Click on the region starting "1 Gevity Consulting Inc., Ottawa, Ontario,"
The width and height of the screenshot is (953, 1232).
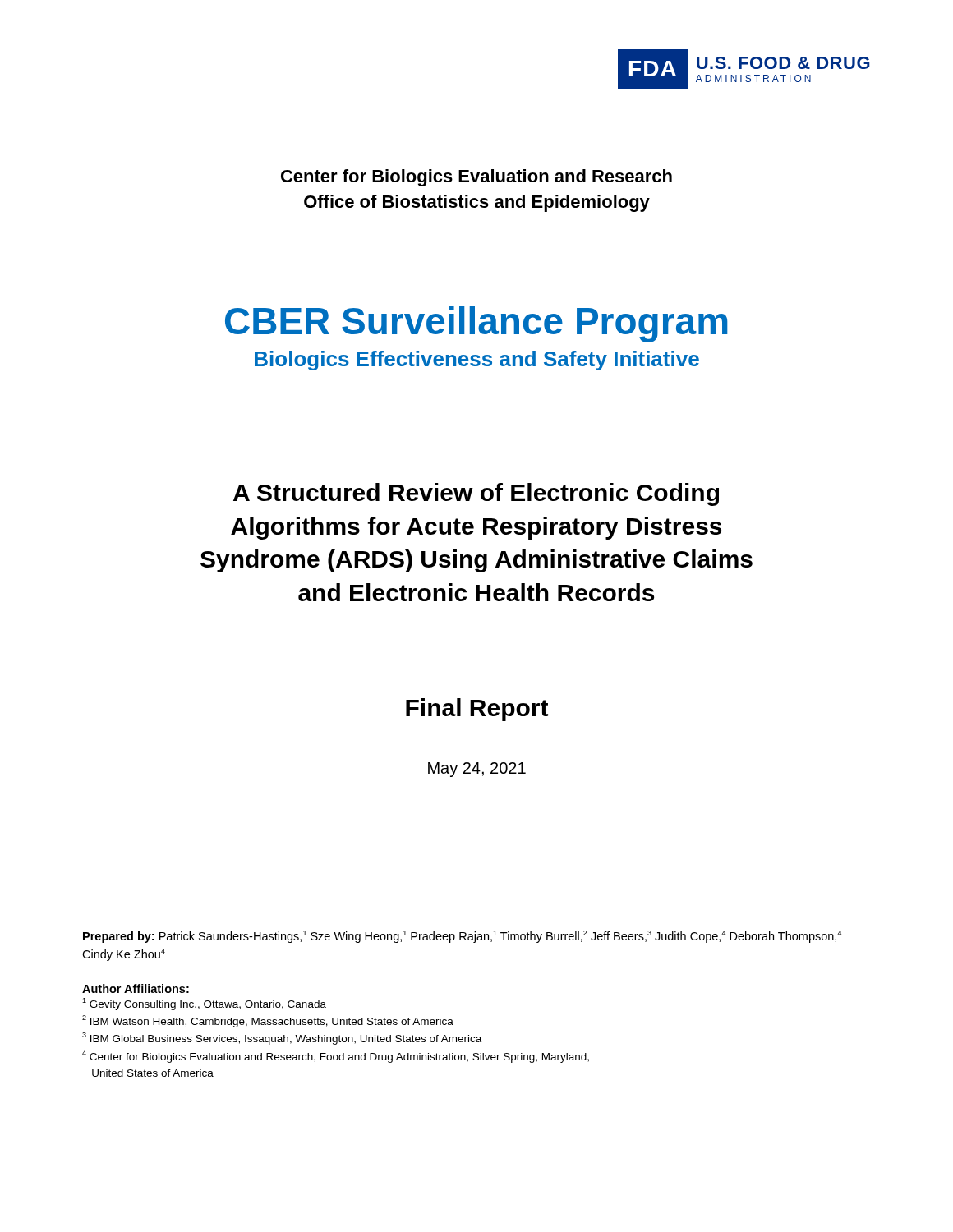tap(204, 1003)
